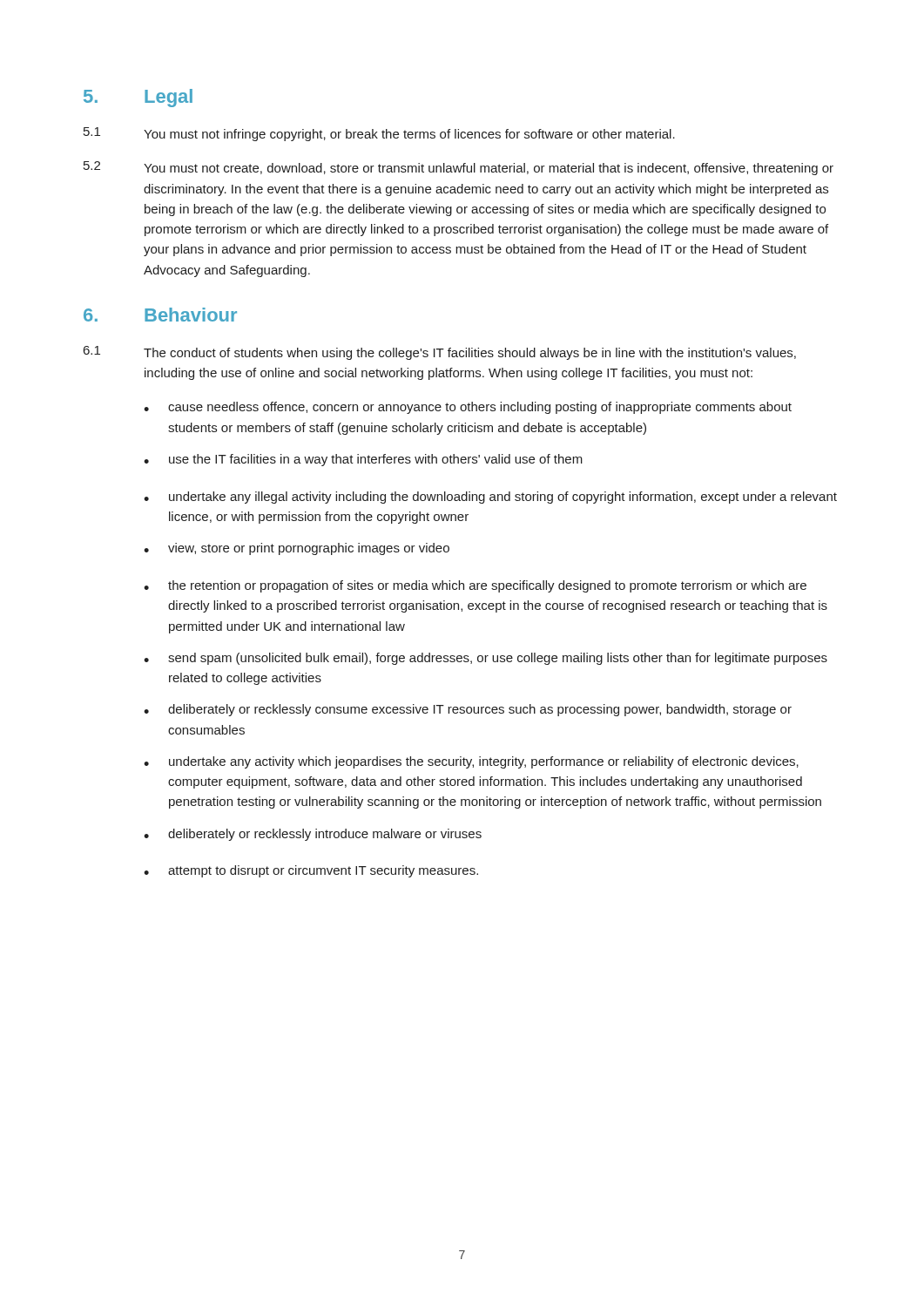Point to the block beginning "• attempt to disrupt or circumvent IT security"

pos(311,871)
